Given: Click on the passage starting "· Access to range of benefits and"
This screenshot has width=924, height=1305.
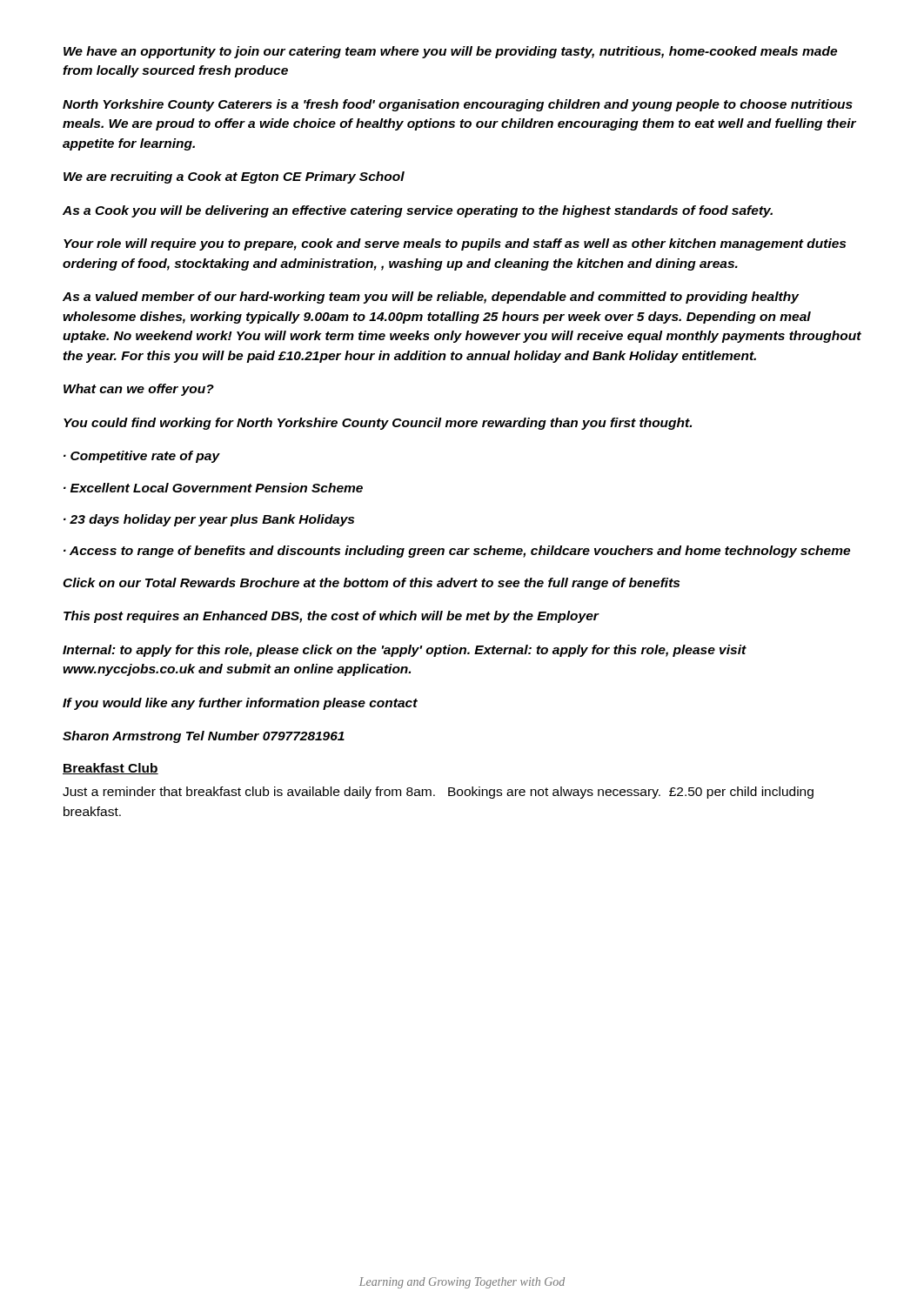Looking at the screenshot, I should (x=457, y=551).
